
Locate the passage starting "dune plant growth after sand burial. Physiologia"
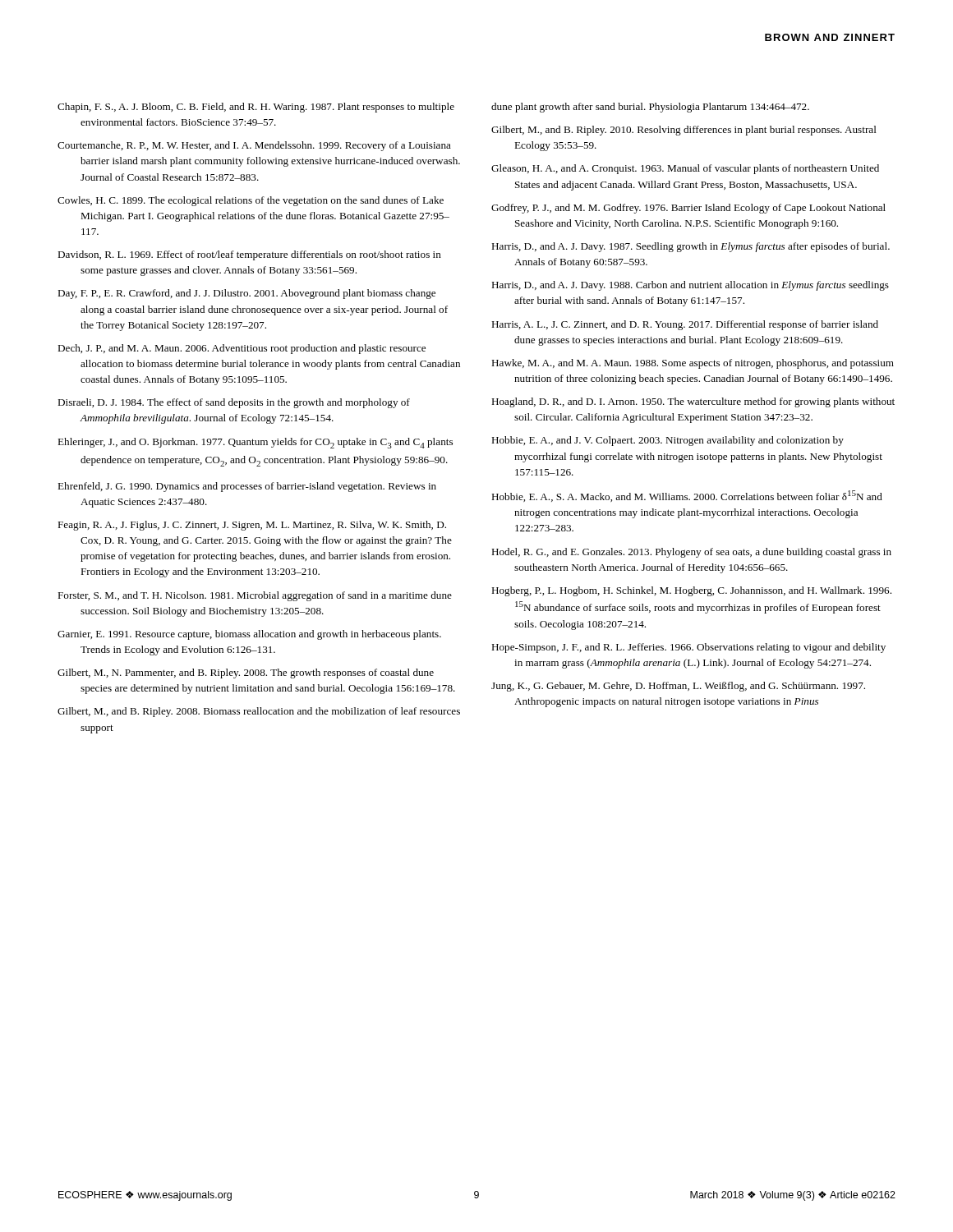(x=650, y=106)
